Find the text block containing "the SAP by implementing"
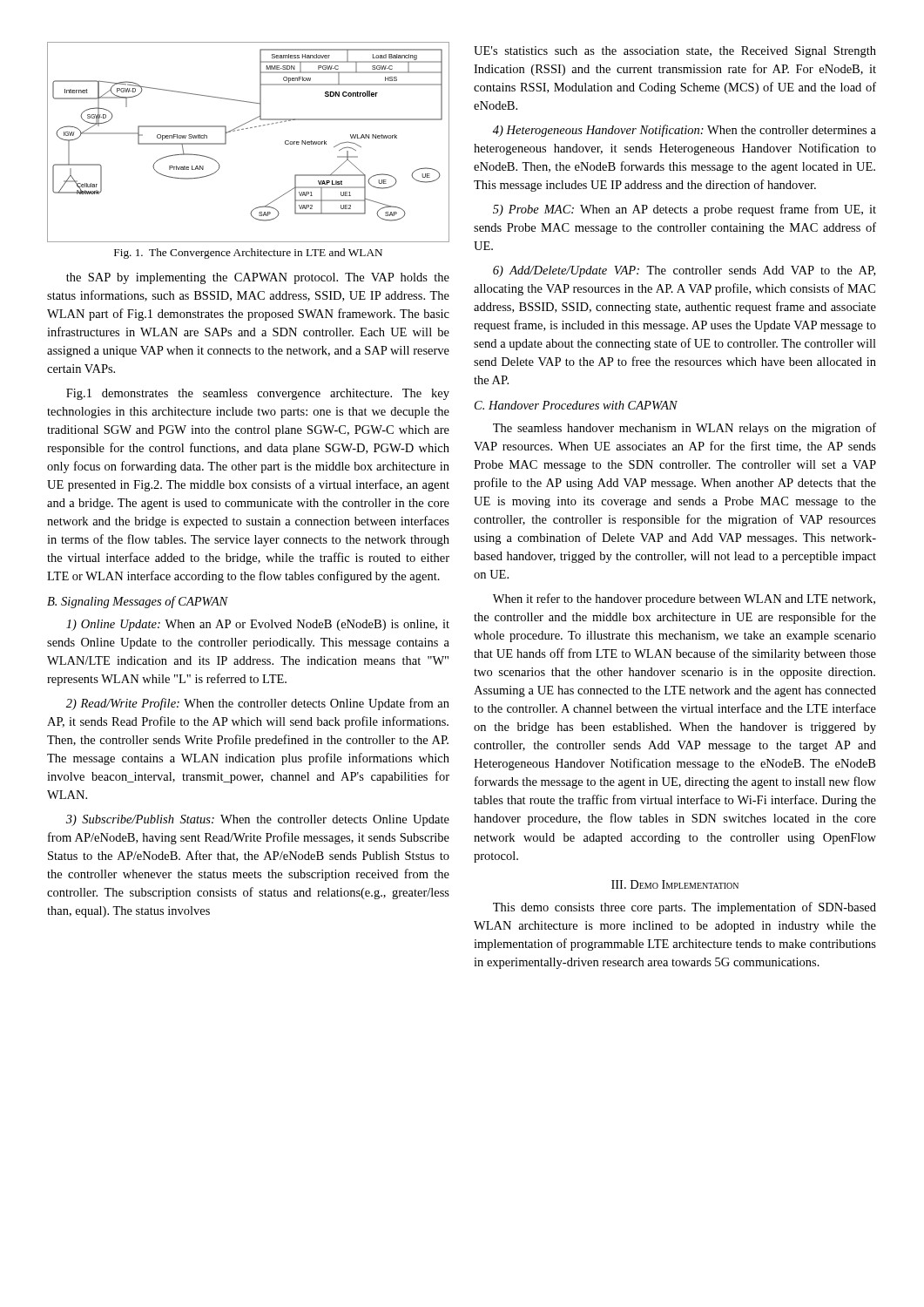Image resolution: width=924 pixels, height=1307 pixels. (x=248, y=427)
